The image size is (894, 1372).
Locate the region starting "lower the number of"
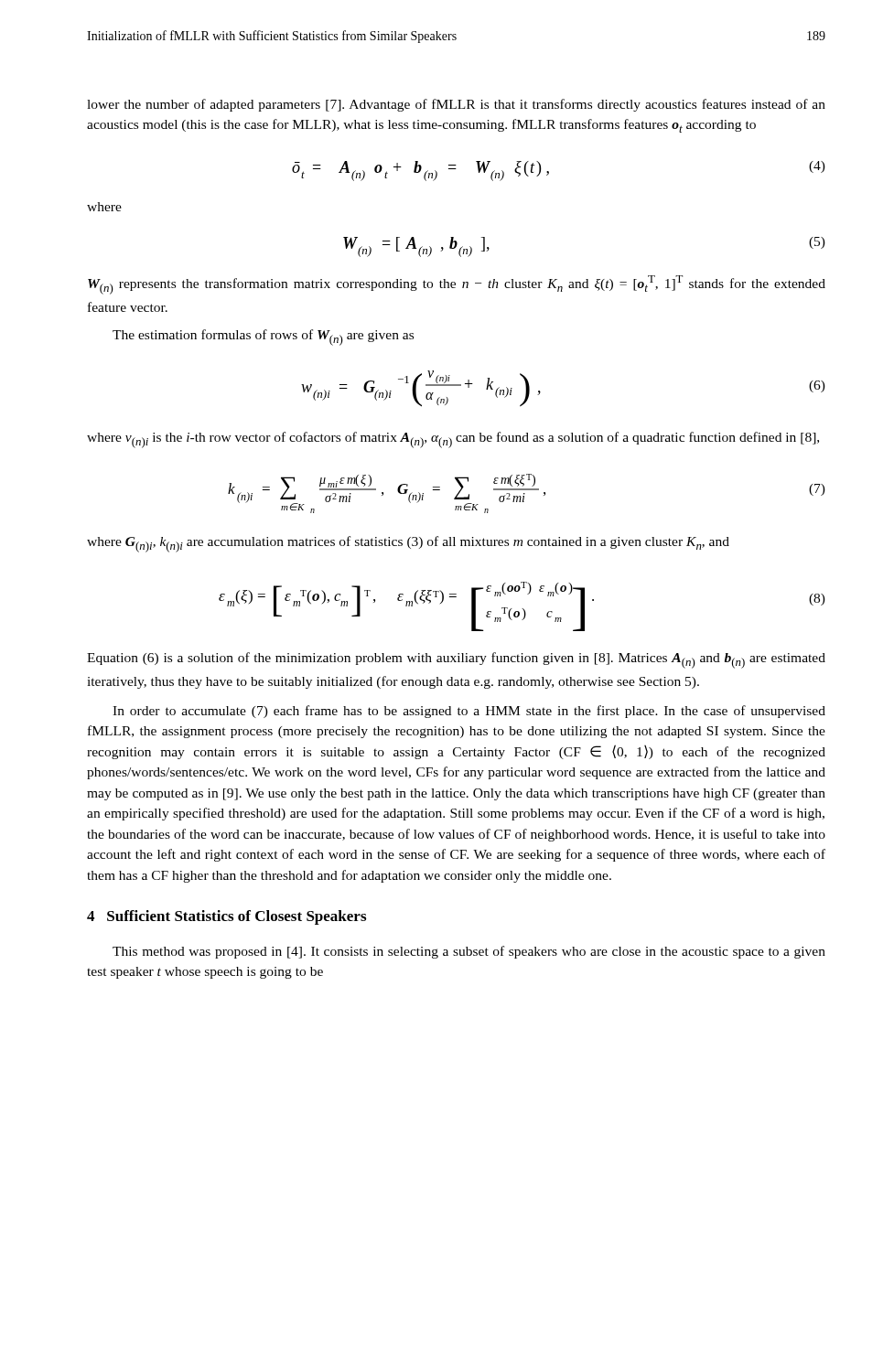click(456, 116)
